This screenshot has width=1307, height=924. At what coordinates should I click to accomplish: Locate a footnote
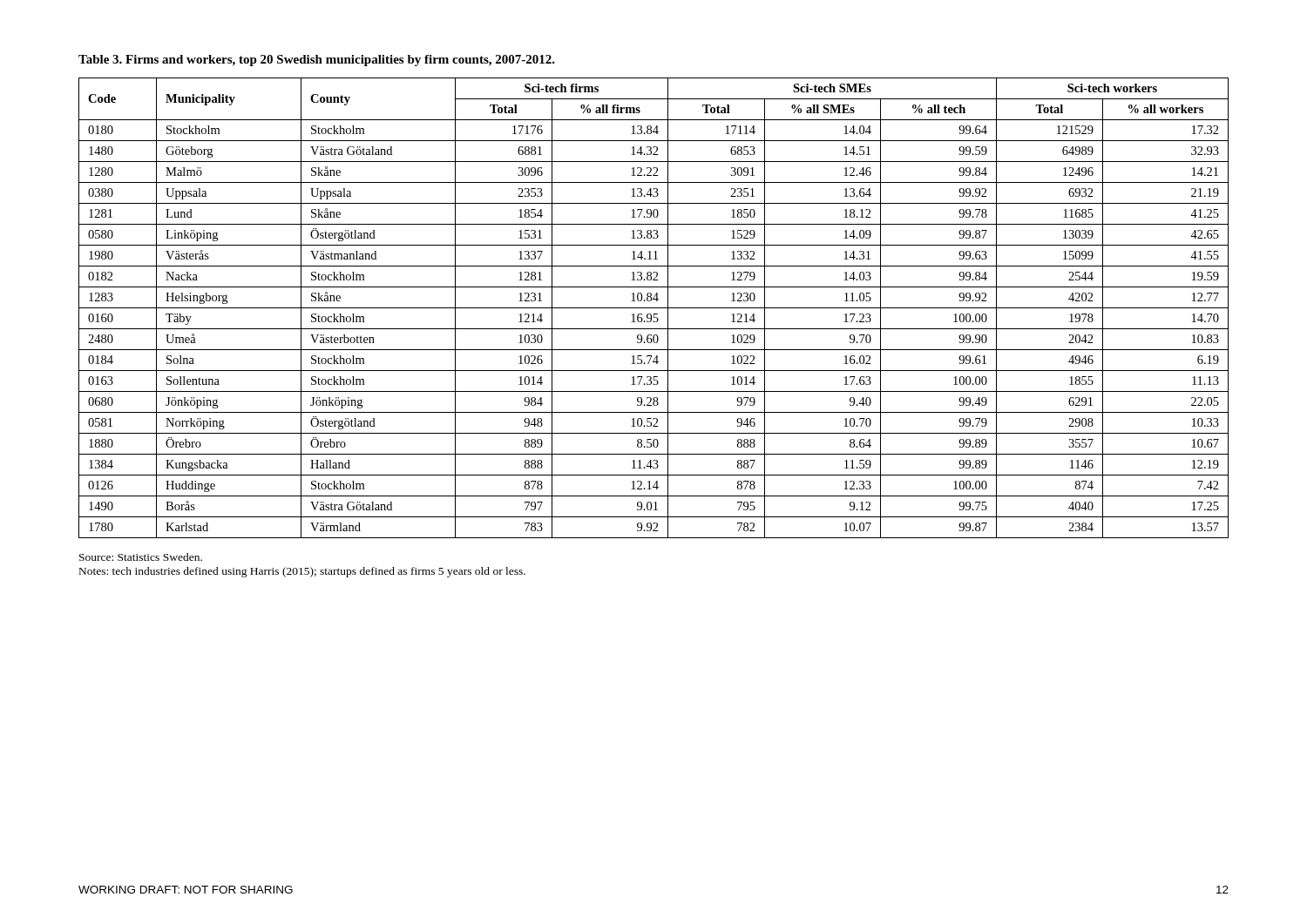coord(302,564)
